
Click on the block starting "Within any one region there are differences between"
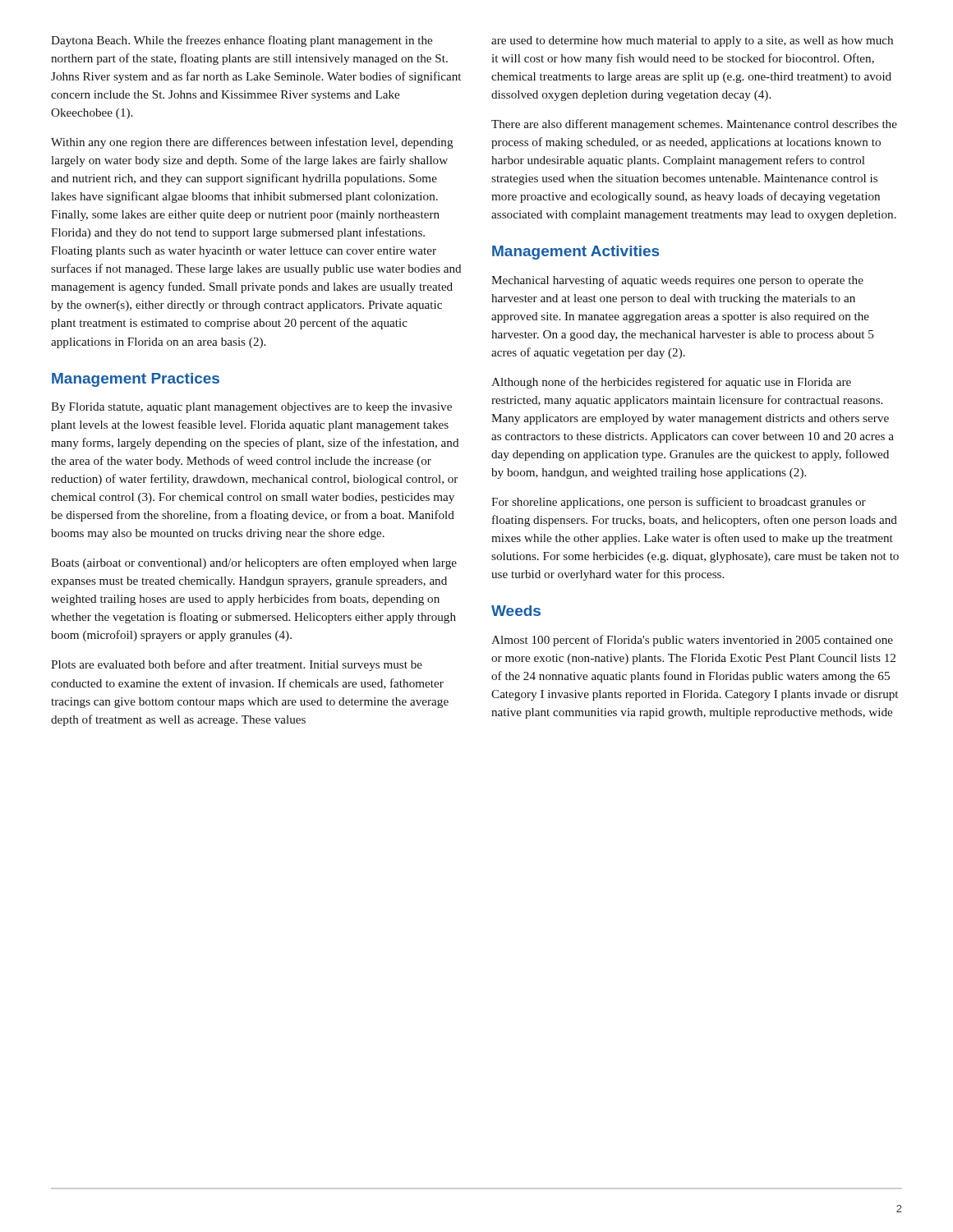[x=256, y=242]
